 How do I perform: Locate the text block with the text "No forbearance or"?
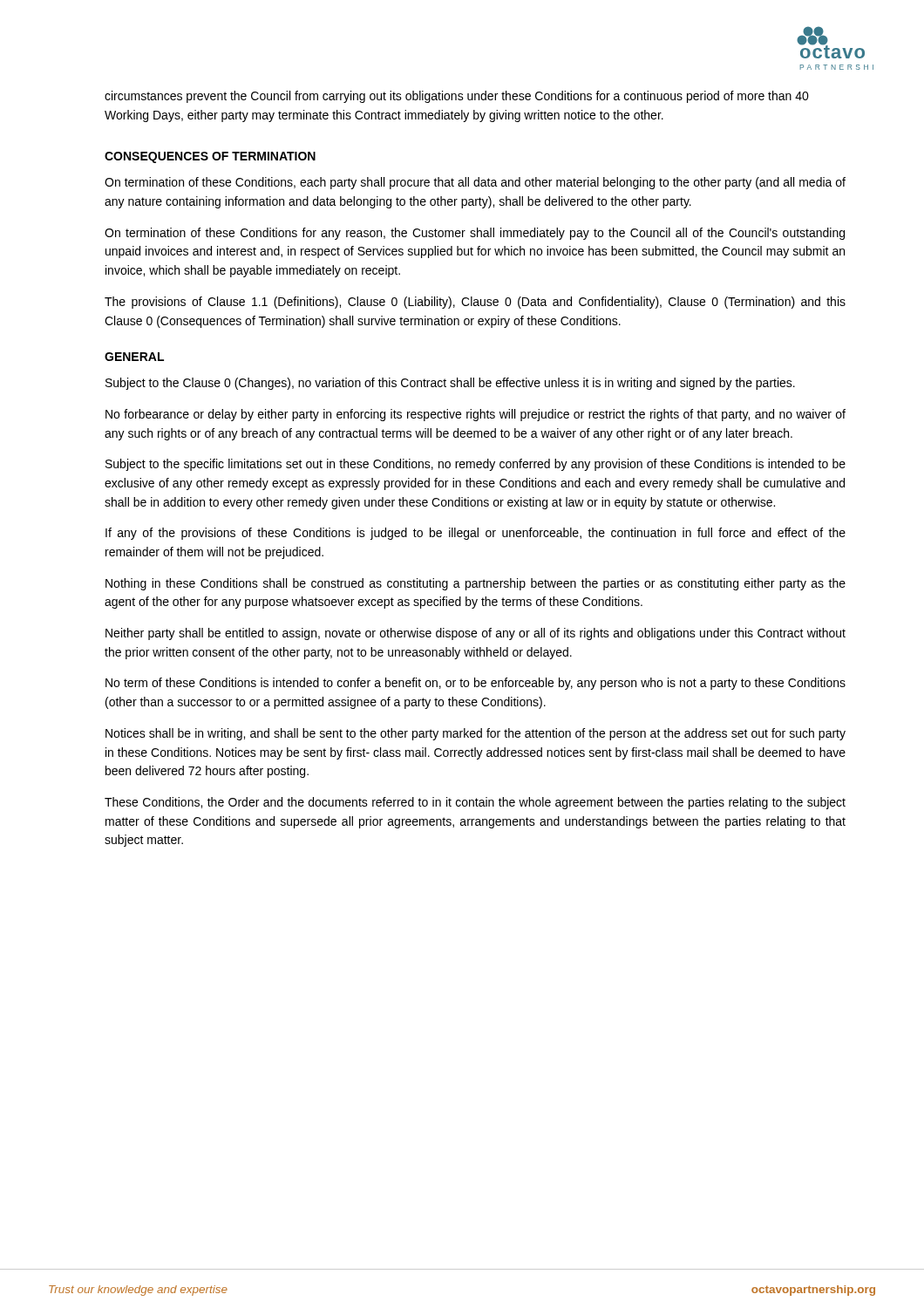[475, 424]
